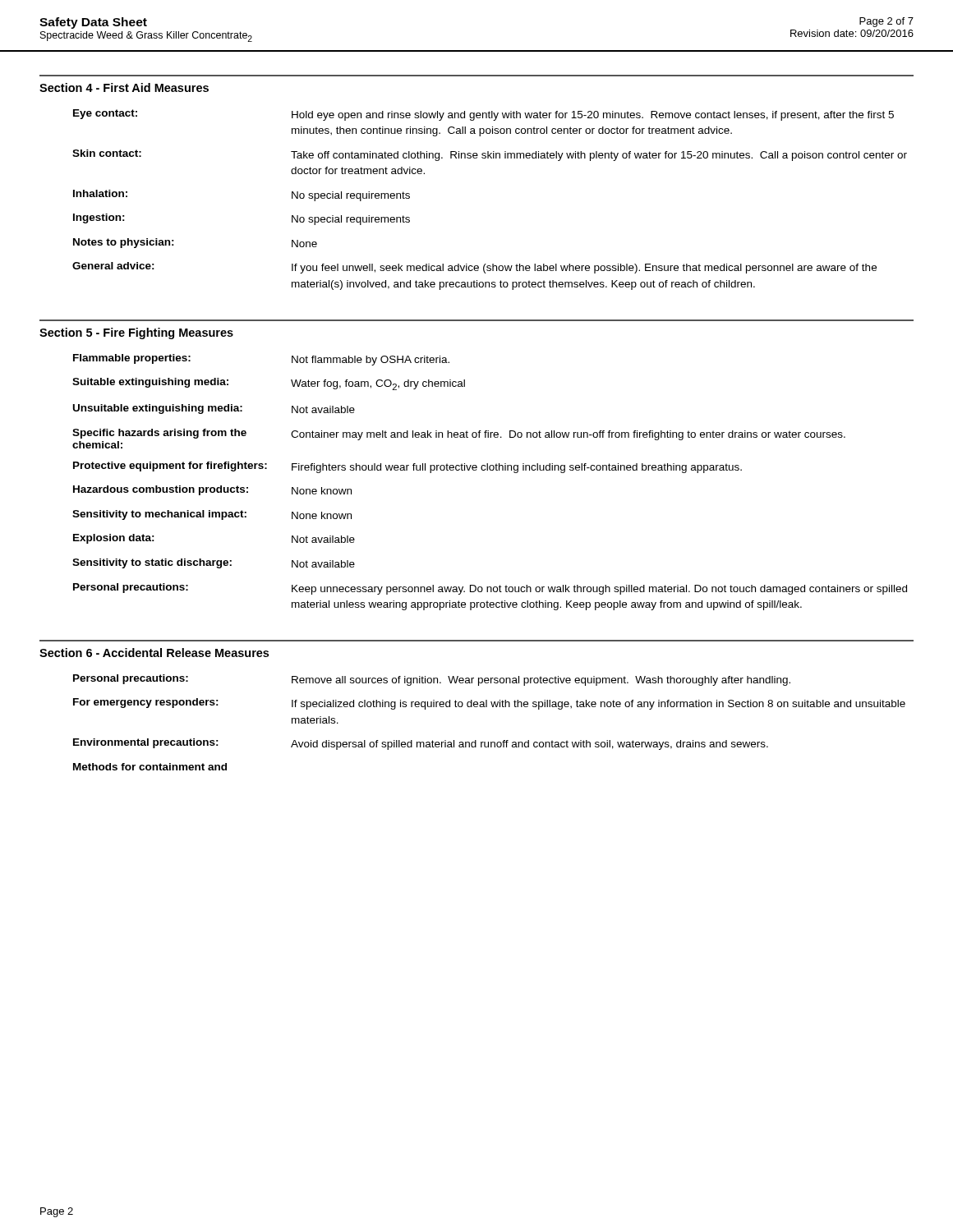953x1232 pixels.
Task: Navigate to the region starting "Eye contact: Hold eye"
Action: coord(476,122)
